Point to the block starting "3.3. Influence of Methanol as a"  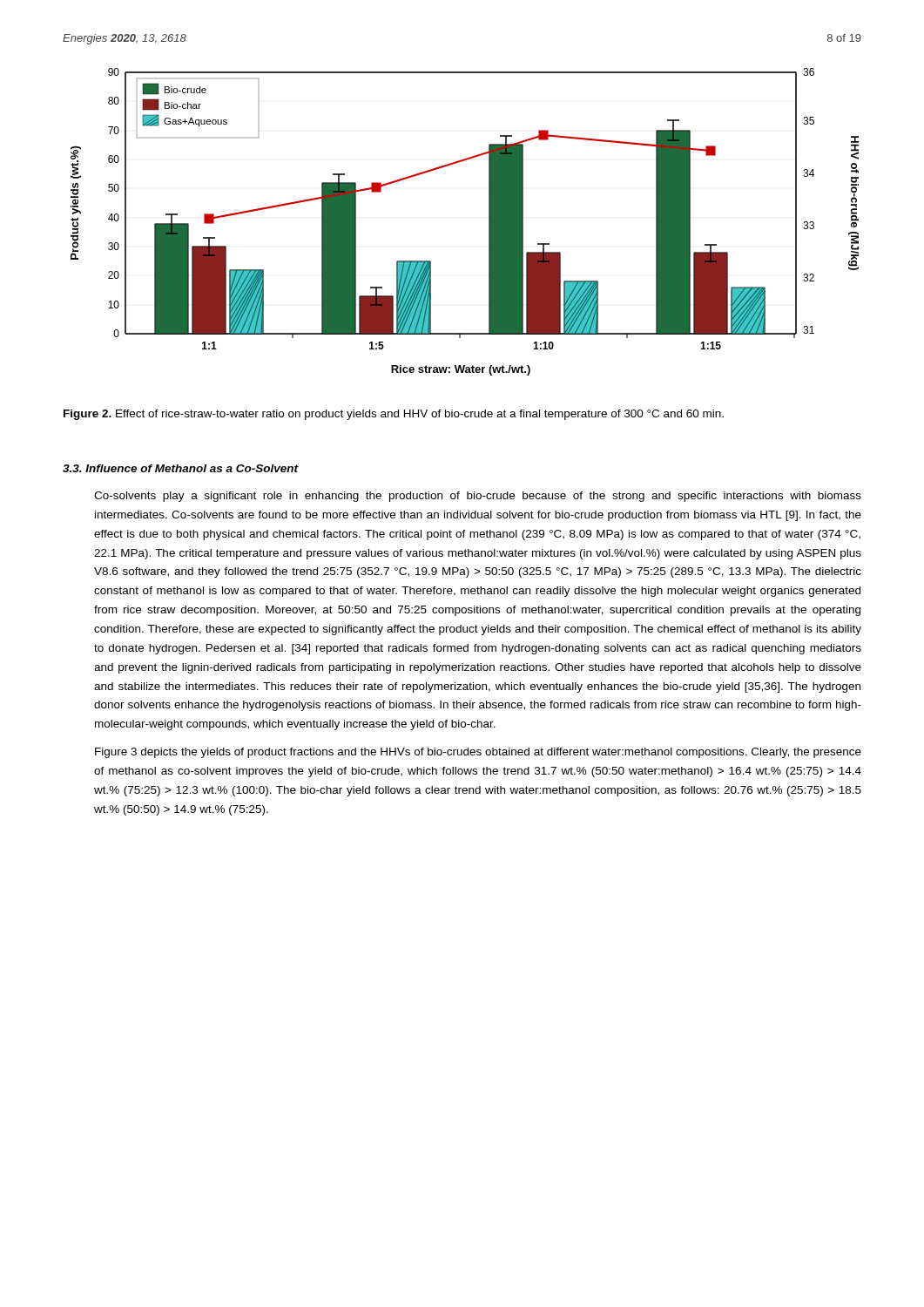point(180,468)
